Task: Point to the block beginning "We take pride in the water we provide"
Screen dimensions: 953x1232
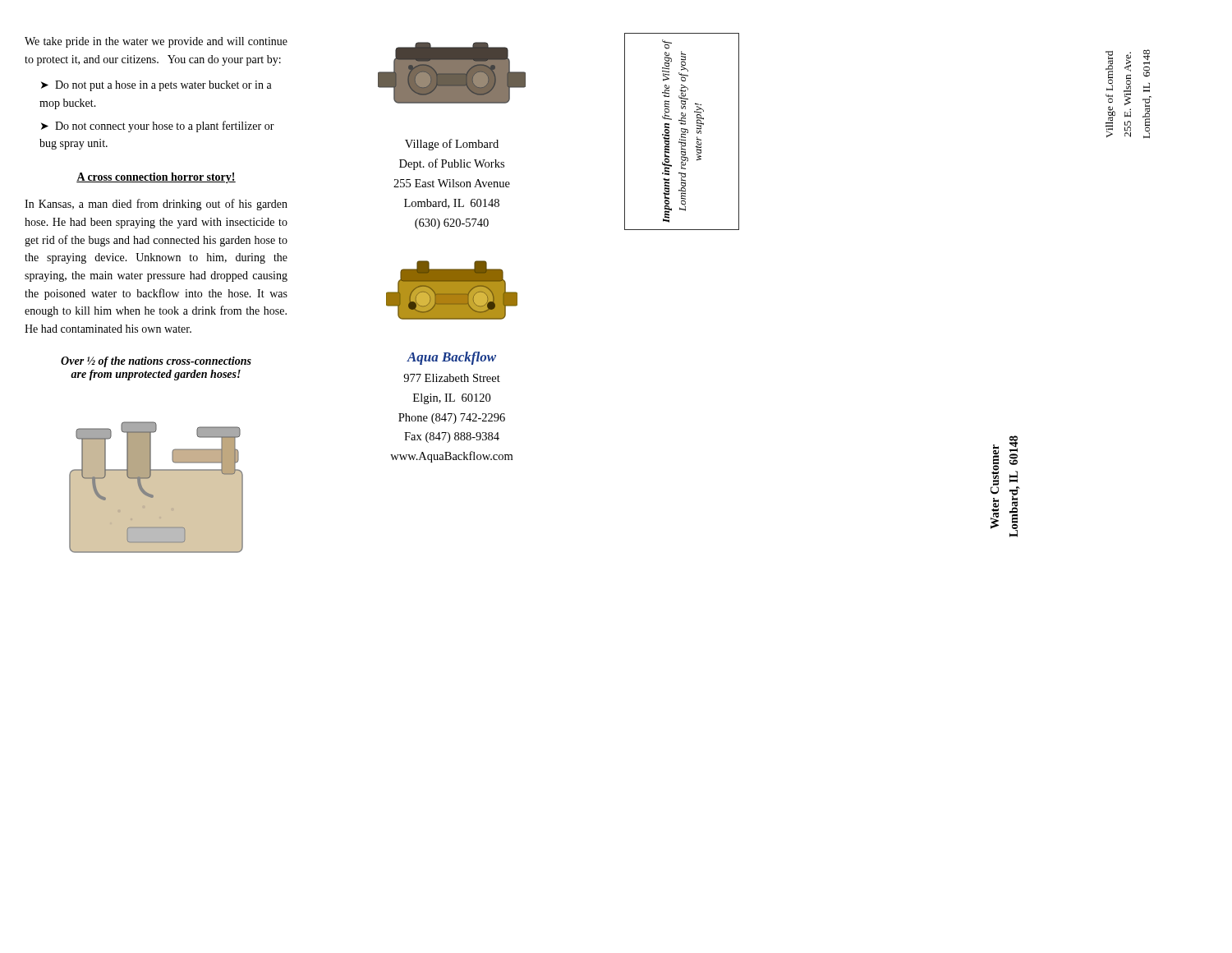Action: [156, 50]
